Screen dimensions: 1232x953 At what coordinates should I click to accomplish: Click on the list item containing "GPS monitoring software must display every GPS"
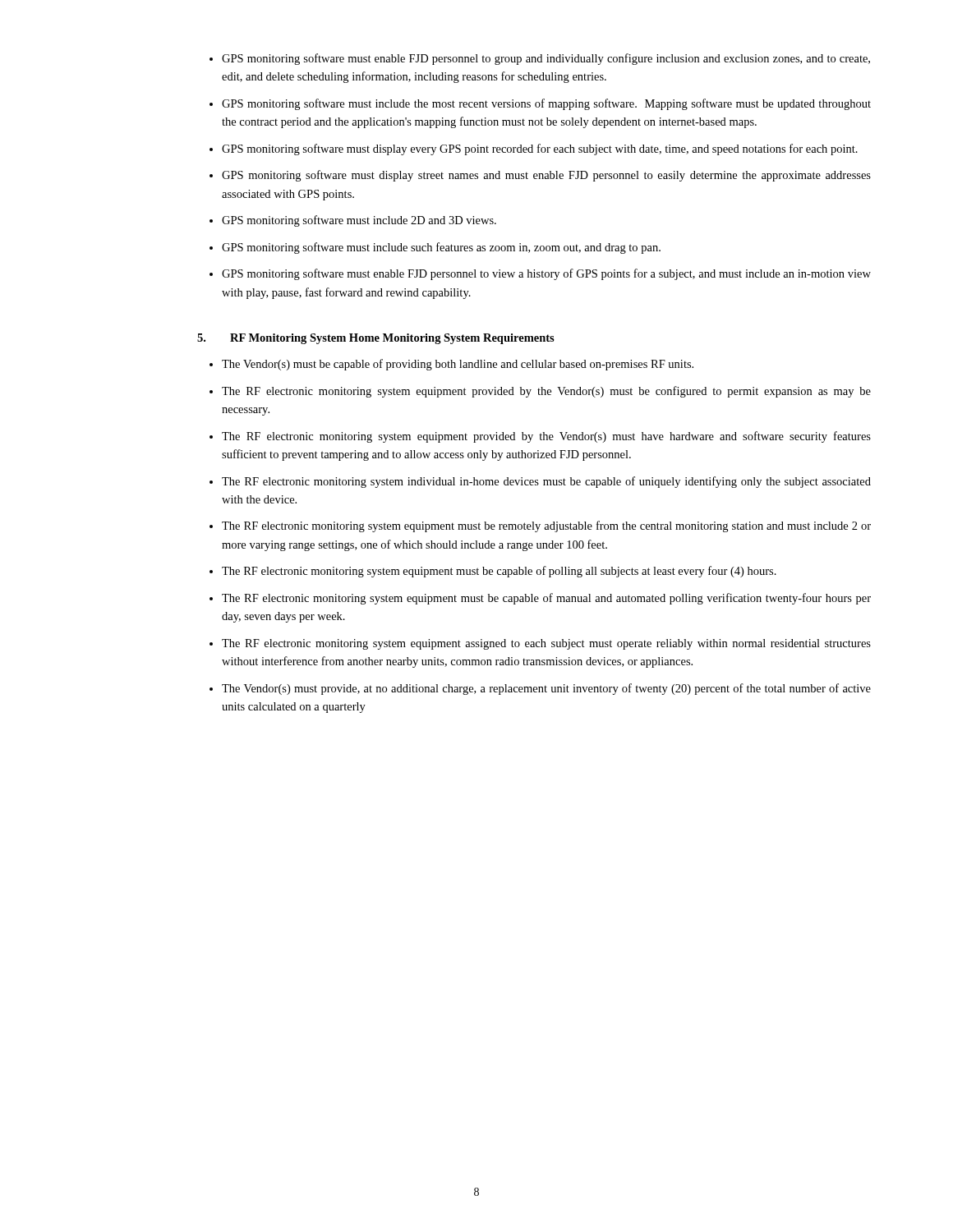(x=546, y=149)
